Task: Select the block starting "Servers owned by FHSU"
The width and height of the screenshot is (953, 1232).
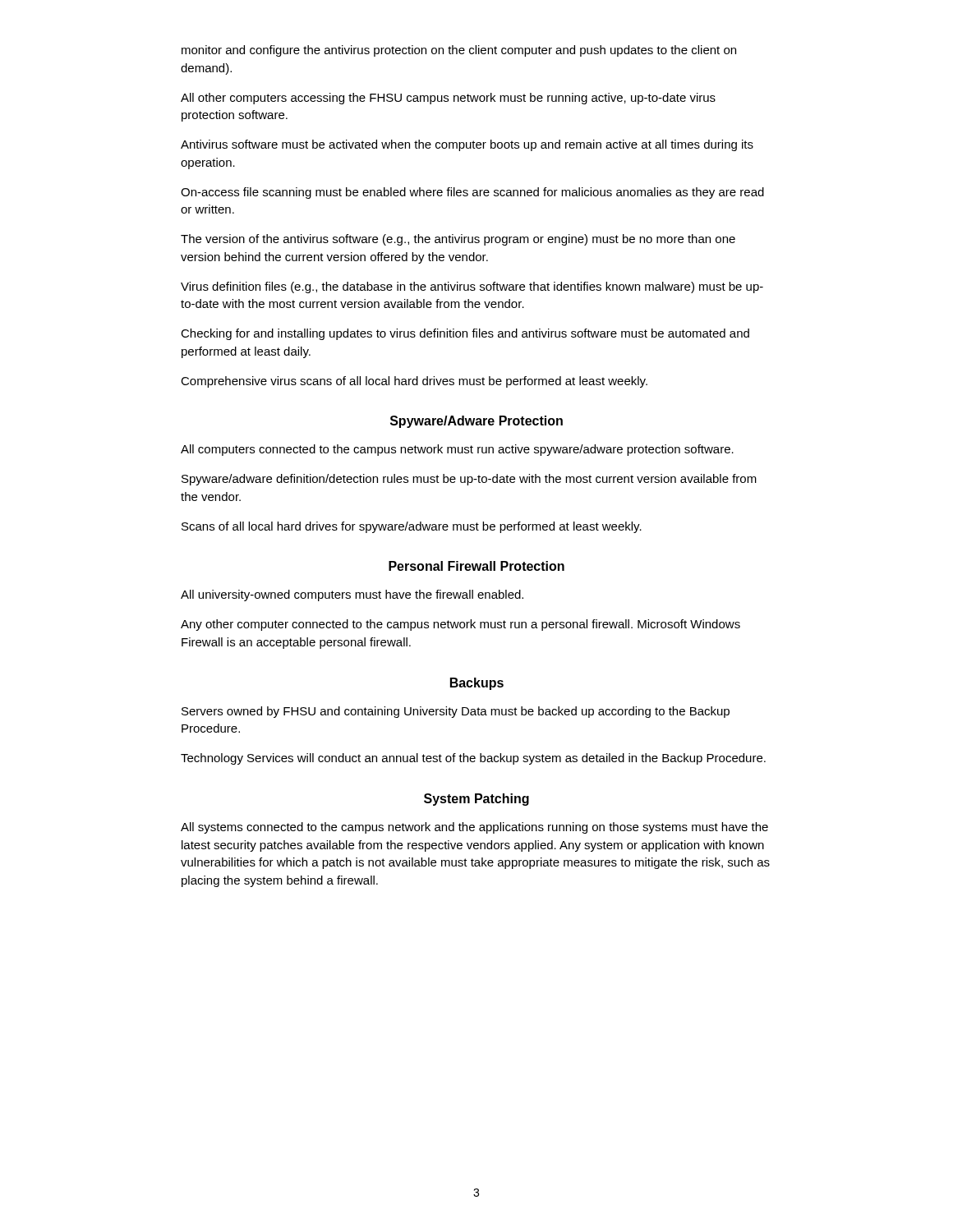Action: tap(455, 719)
